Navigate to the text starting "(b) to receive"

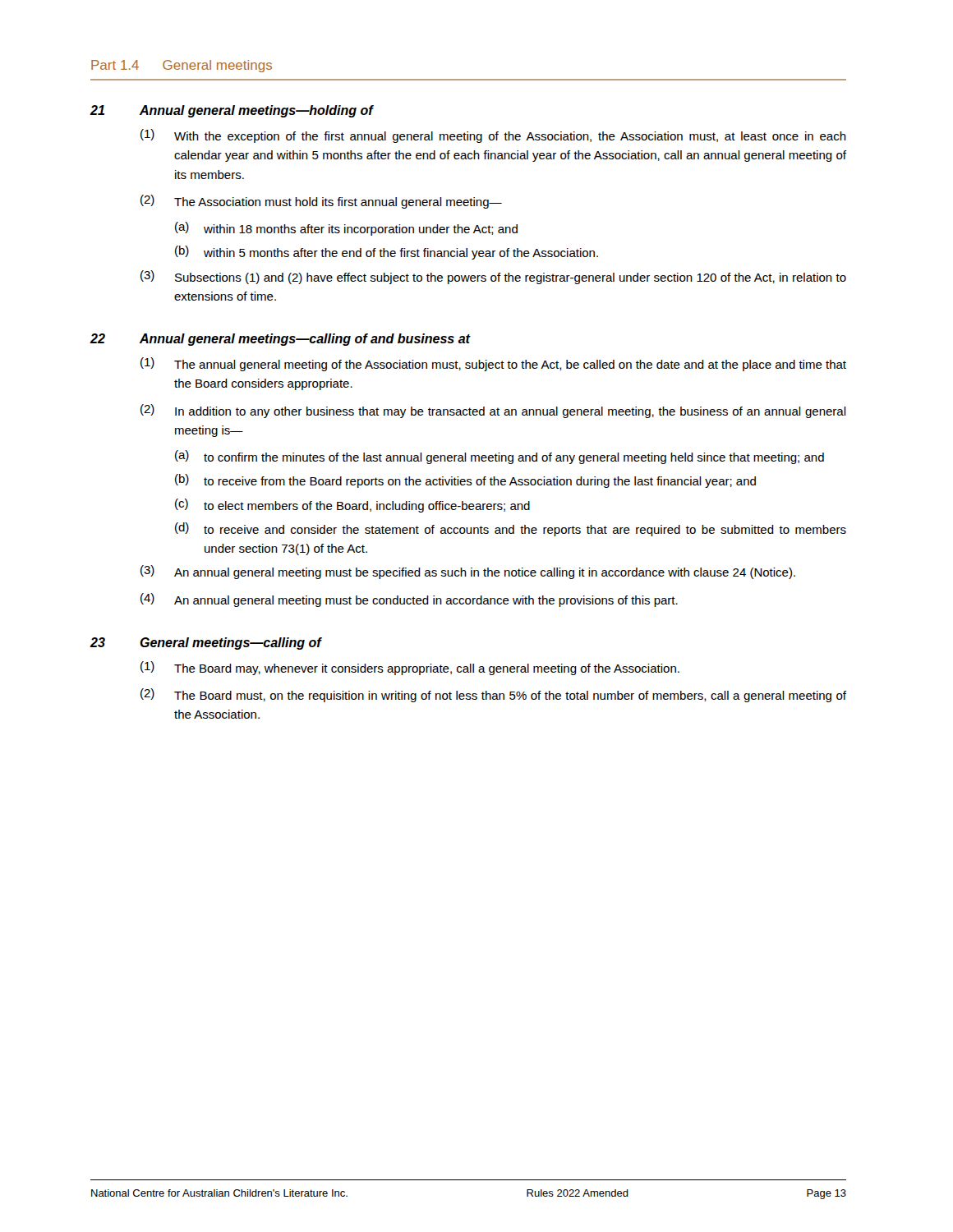510,481
